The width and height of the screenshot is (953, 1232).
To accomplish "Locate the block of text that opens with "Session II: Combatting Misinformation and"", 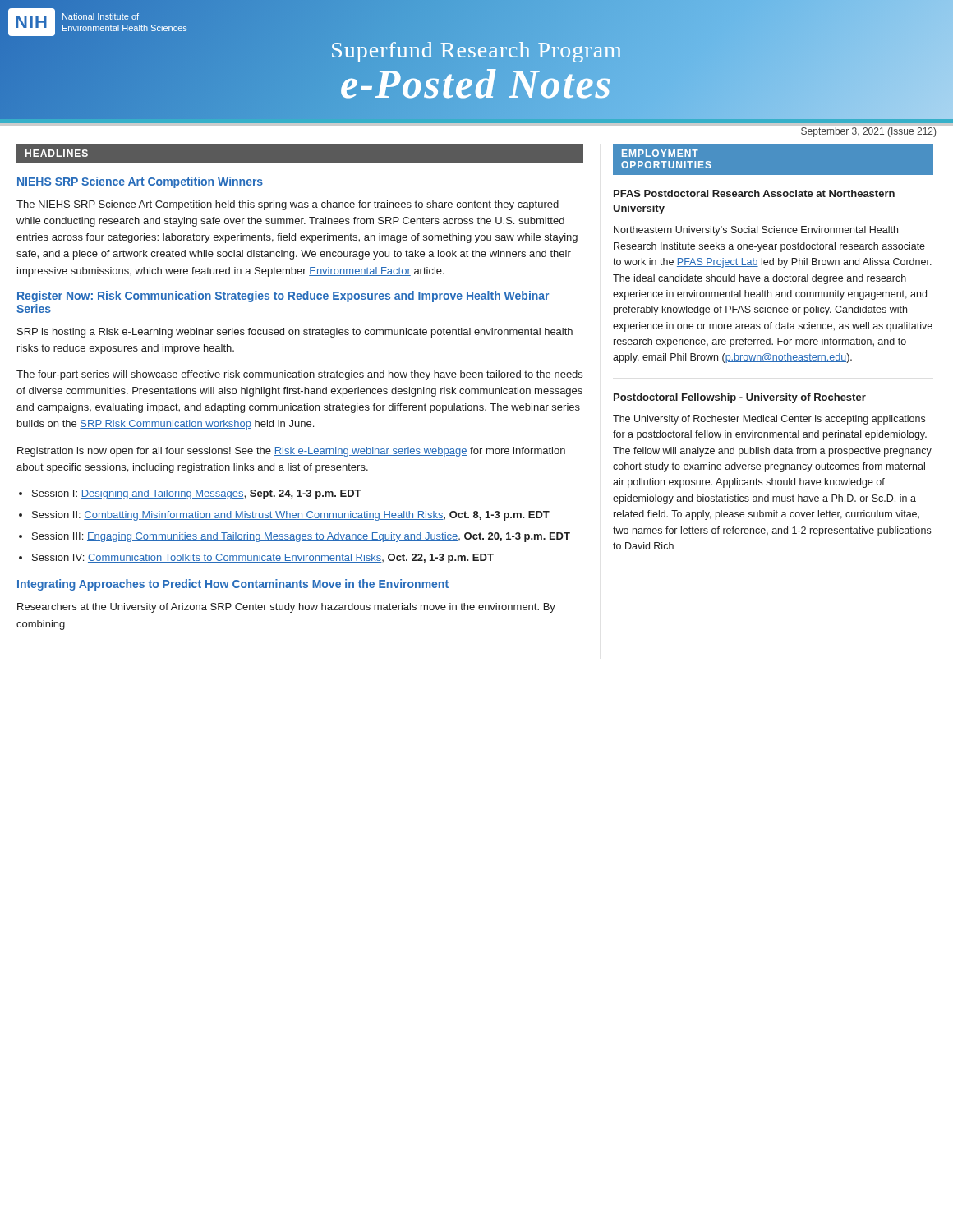I will tap(290, 514).
